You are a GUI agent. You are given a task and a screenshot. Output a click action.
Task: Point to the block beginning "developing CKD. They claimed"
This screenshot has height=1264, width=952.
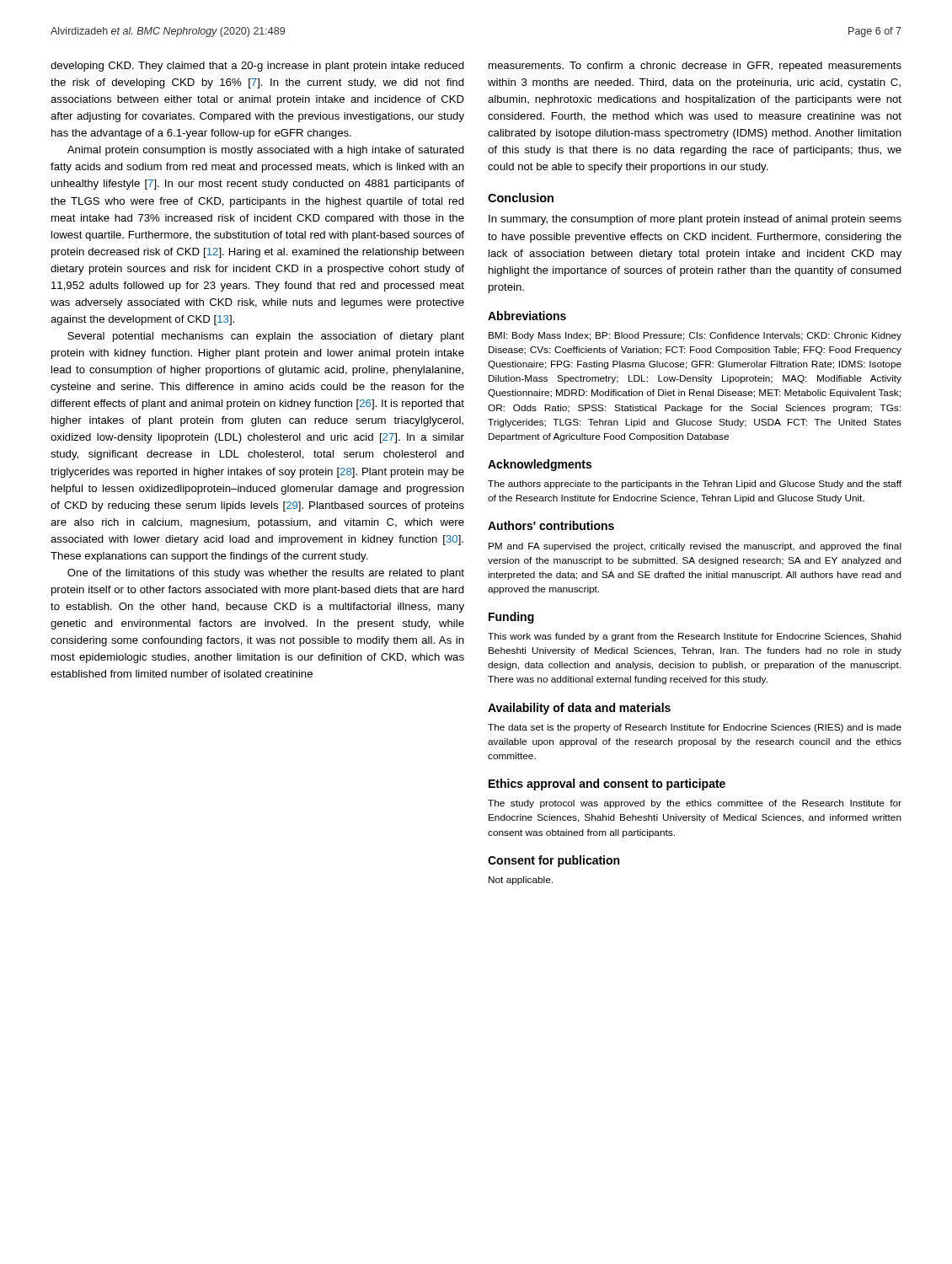coord(257,100)
